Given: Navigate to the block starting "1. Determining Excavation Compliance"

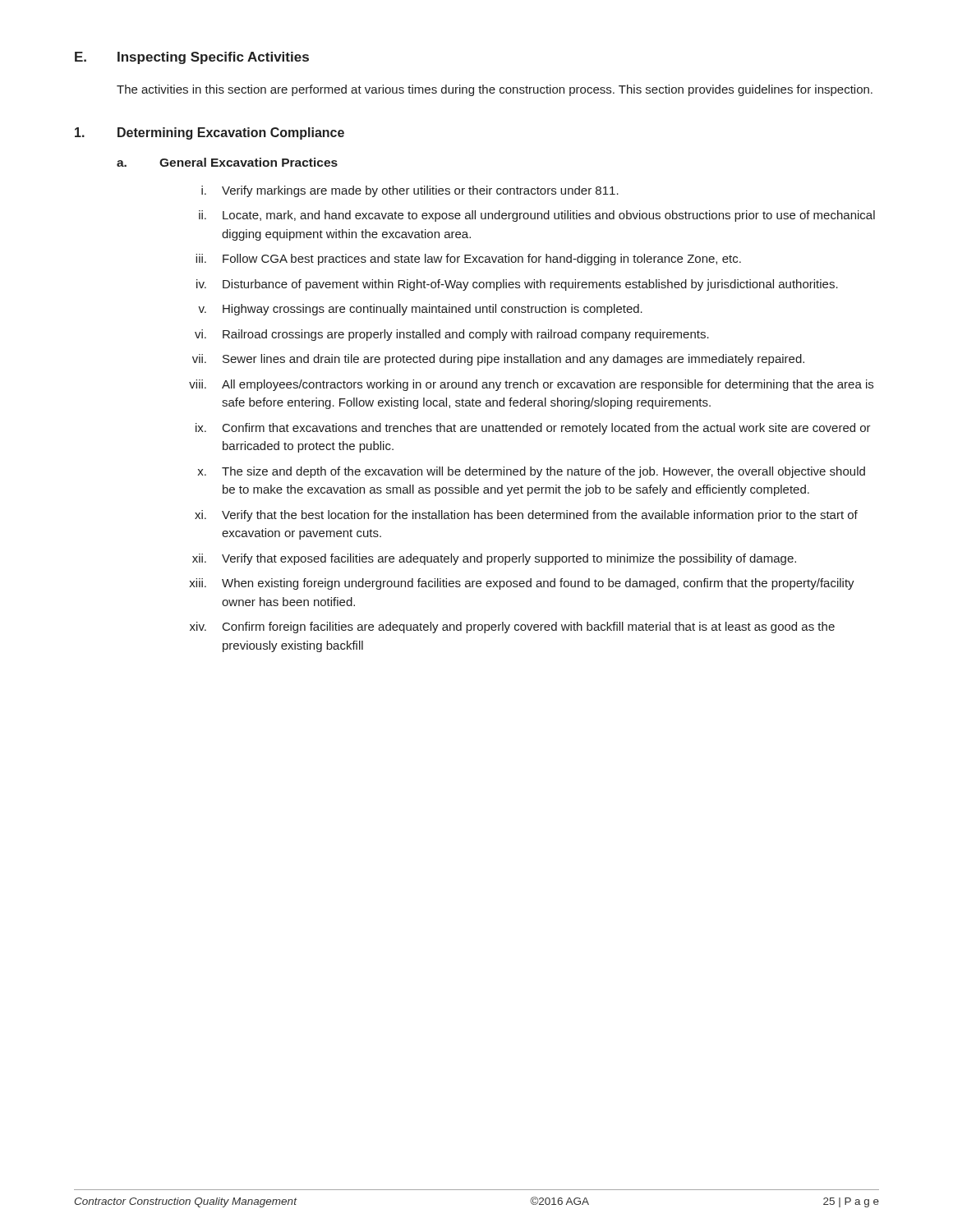Looking at the screenshot, I should pos(209,133).
